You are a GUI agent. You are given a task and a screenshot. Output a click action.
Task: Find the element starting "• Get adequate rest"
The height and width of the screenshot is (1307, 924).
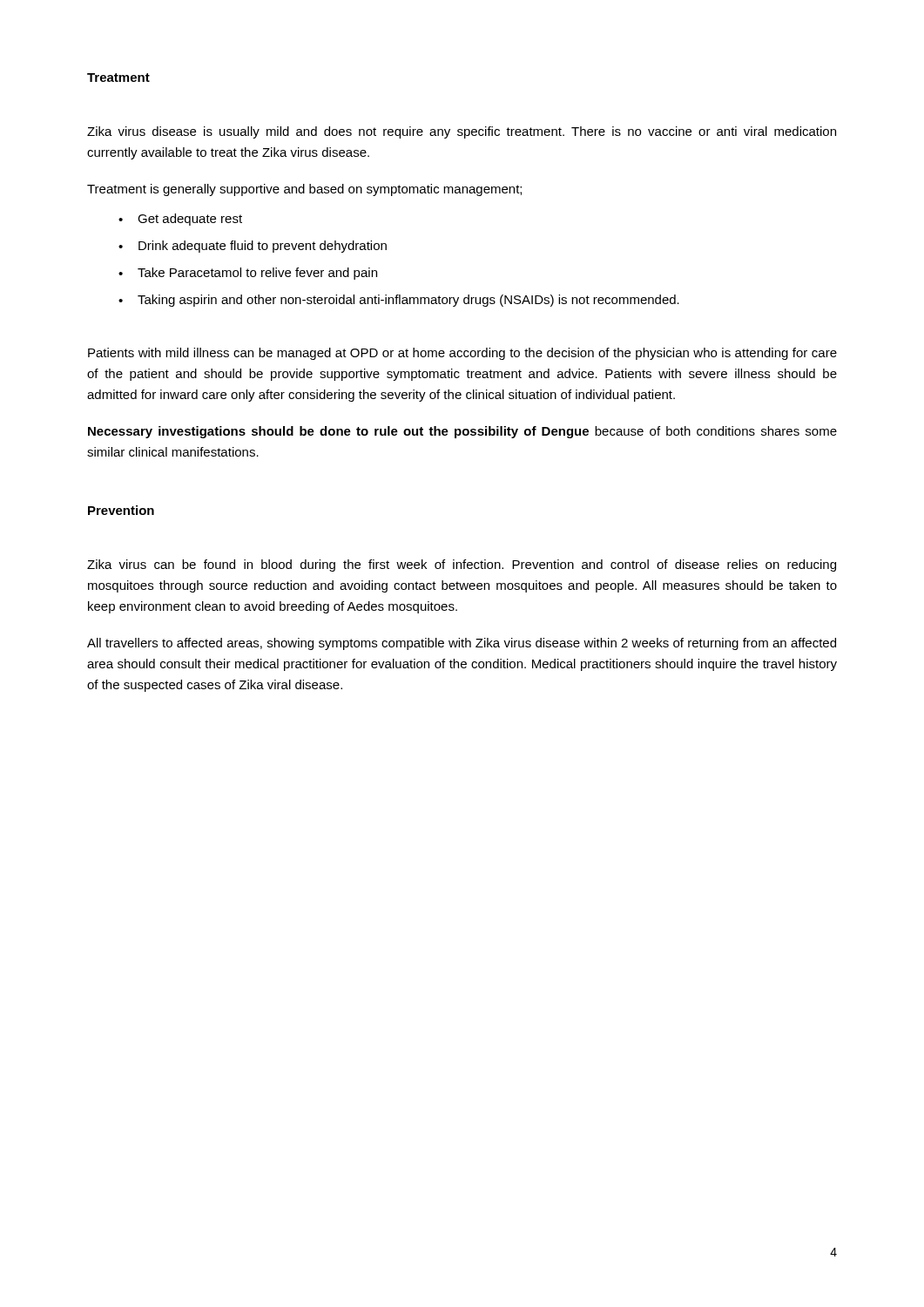(180, 220)
